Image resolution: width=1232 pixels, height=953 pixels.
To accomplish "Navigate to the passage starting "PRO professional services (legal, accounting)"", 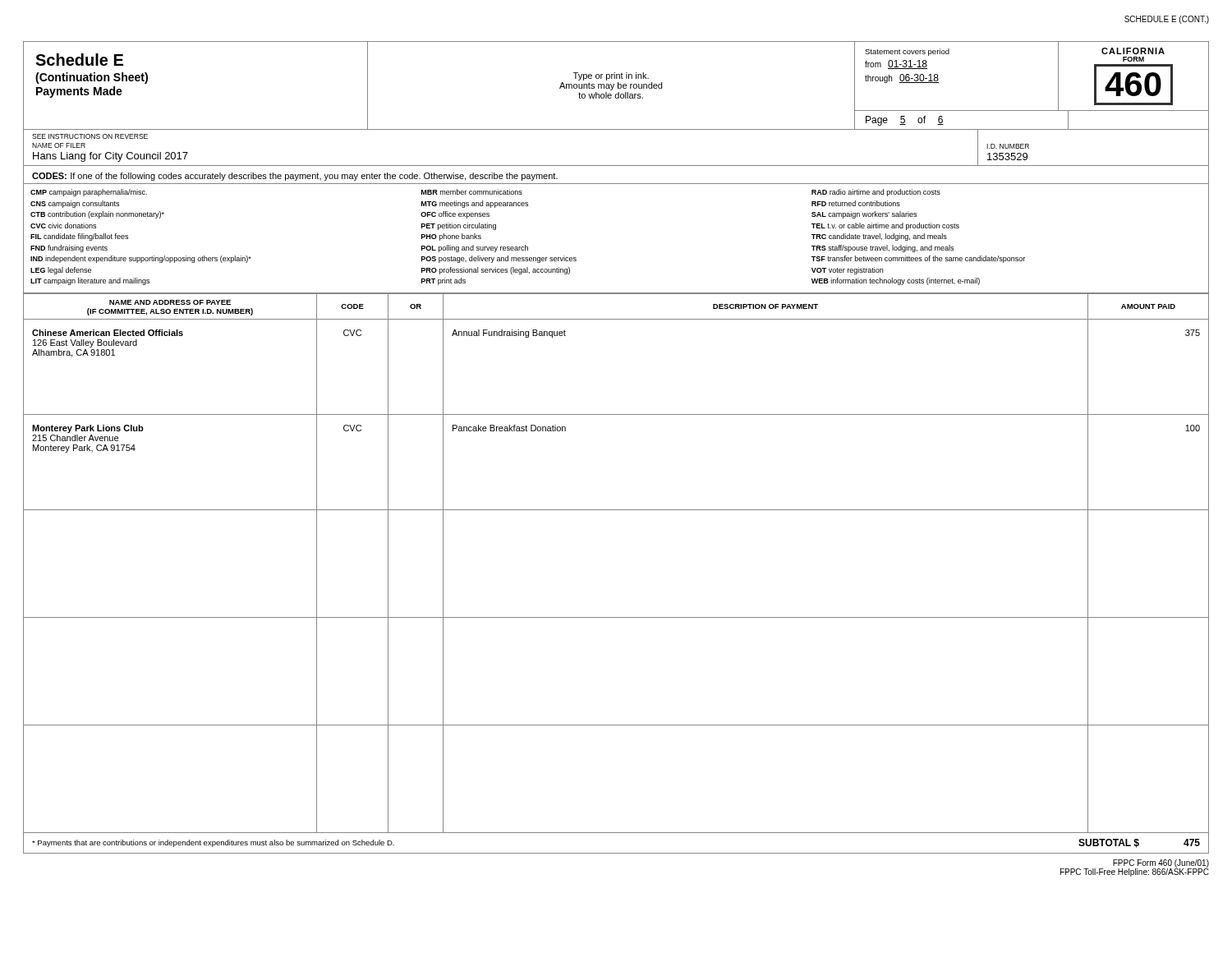I will (496, 270).
